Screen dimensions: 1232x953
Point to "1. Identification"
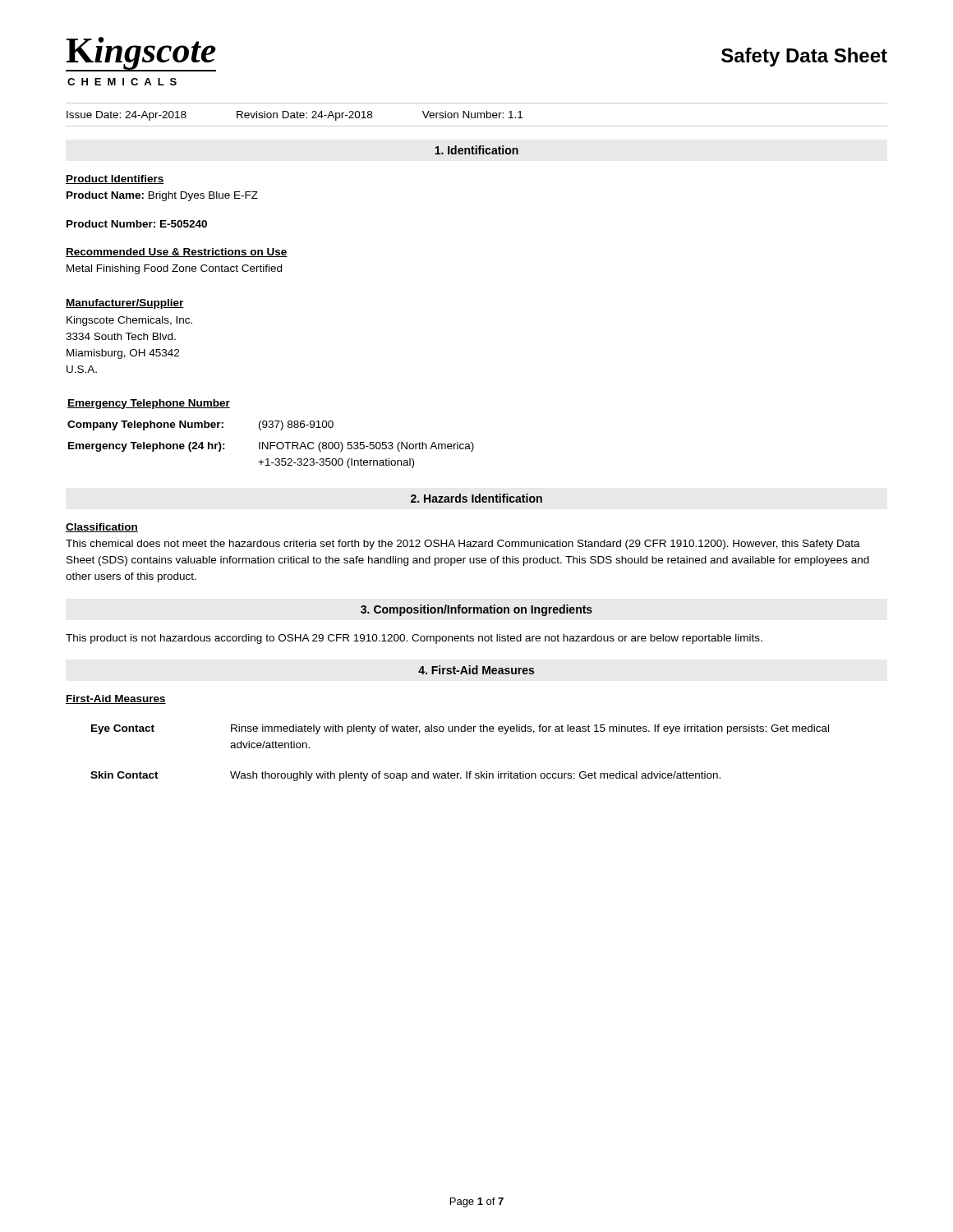pos(476,150)
